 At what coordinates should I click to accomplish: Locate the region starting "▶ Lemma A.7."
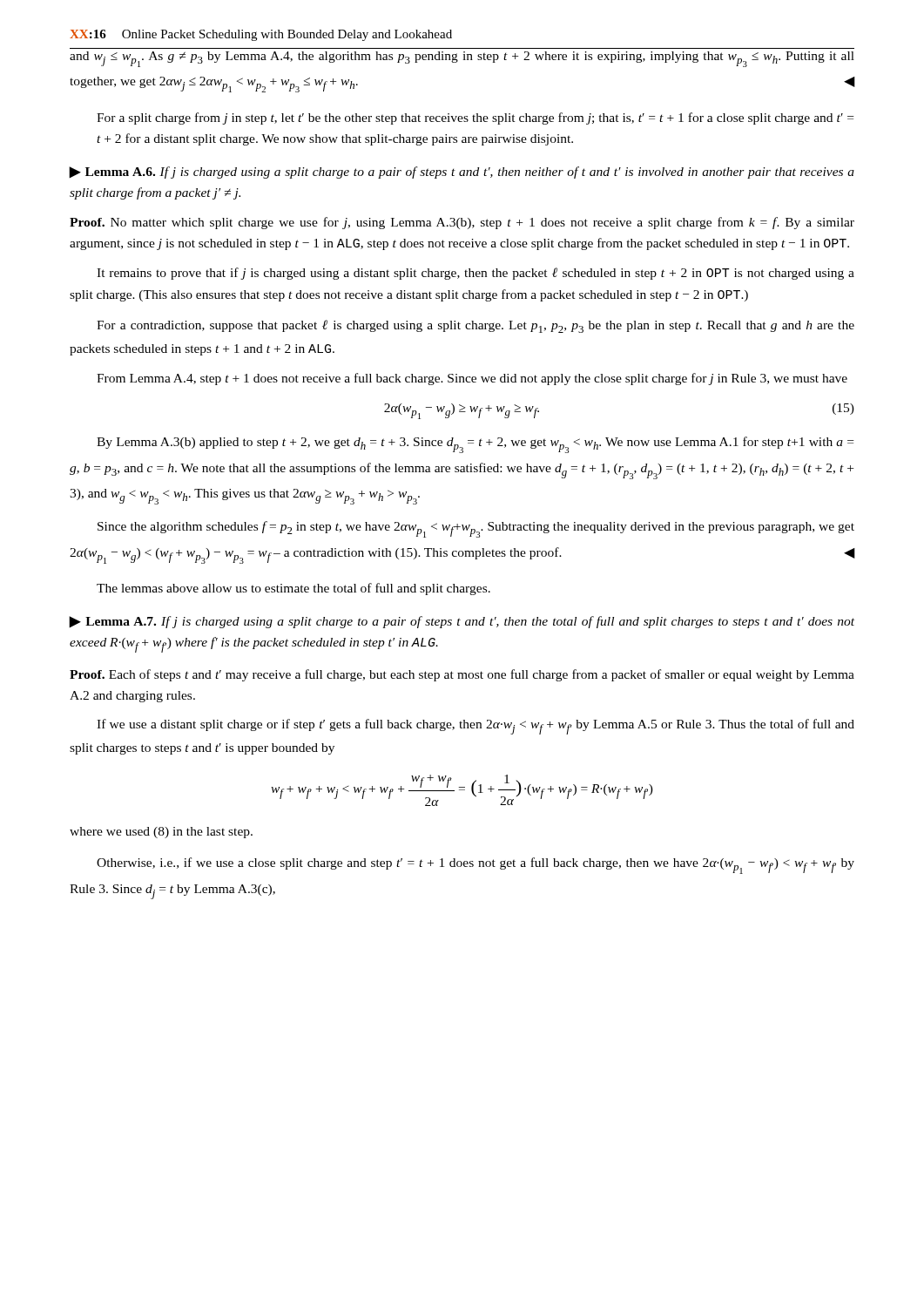462,633
